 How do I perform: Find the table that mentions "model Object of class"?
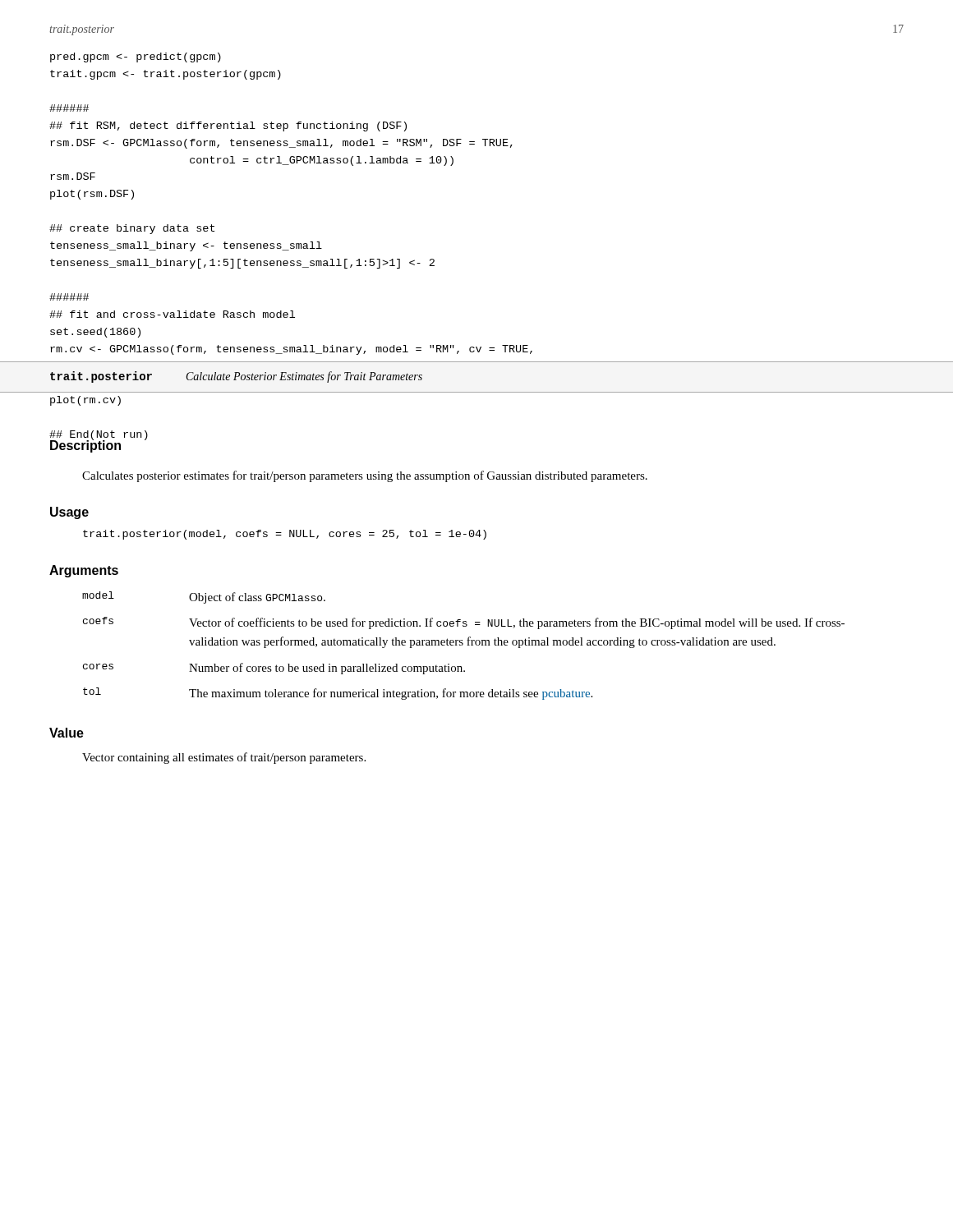point(476,646)
